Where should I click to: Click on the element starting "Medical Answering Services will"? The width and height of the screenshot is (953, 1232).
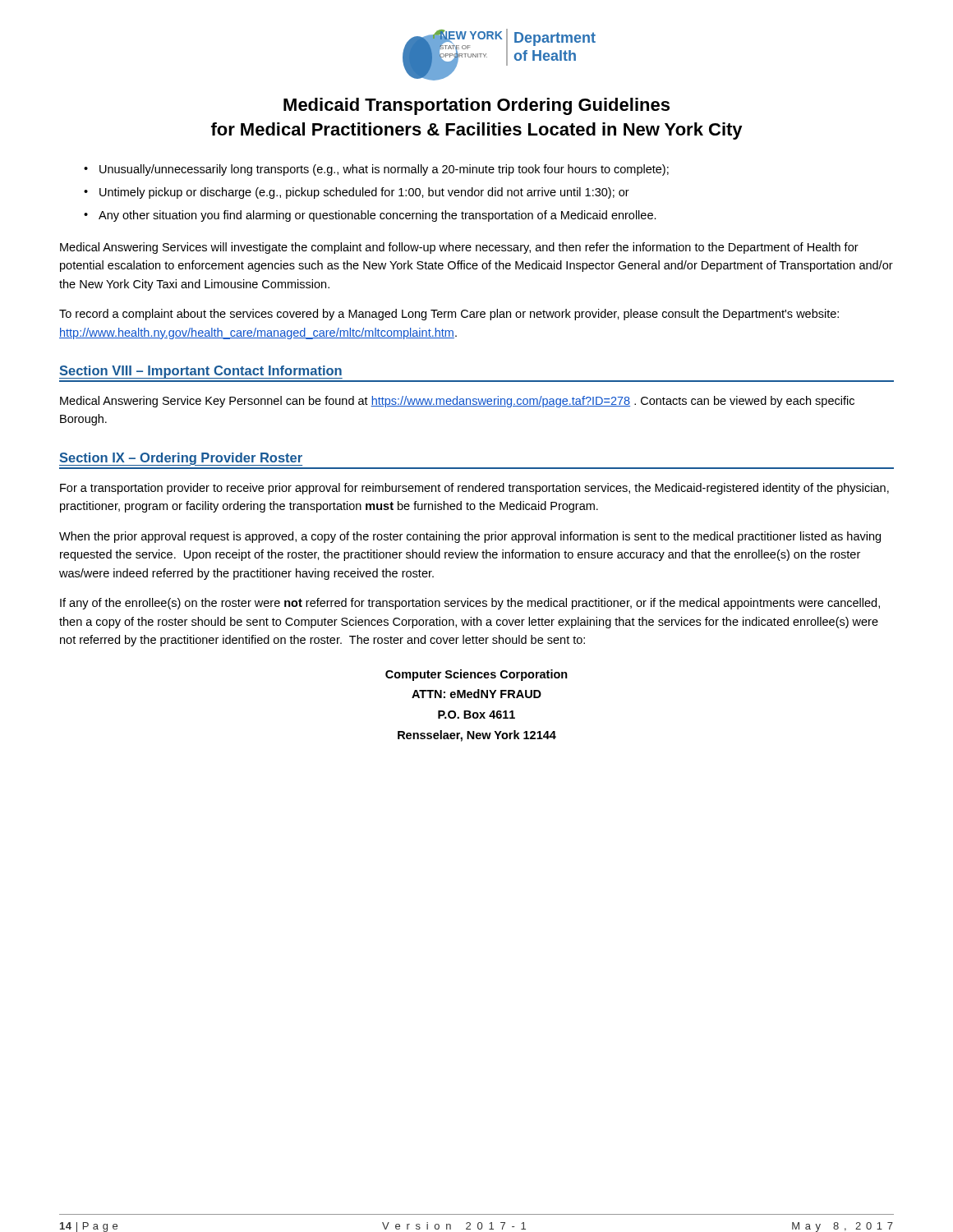point(476,265)
